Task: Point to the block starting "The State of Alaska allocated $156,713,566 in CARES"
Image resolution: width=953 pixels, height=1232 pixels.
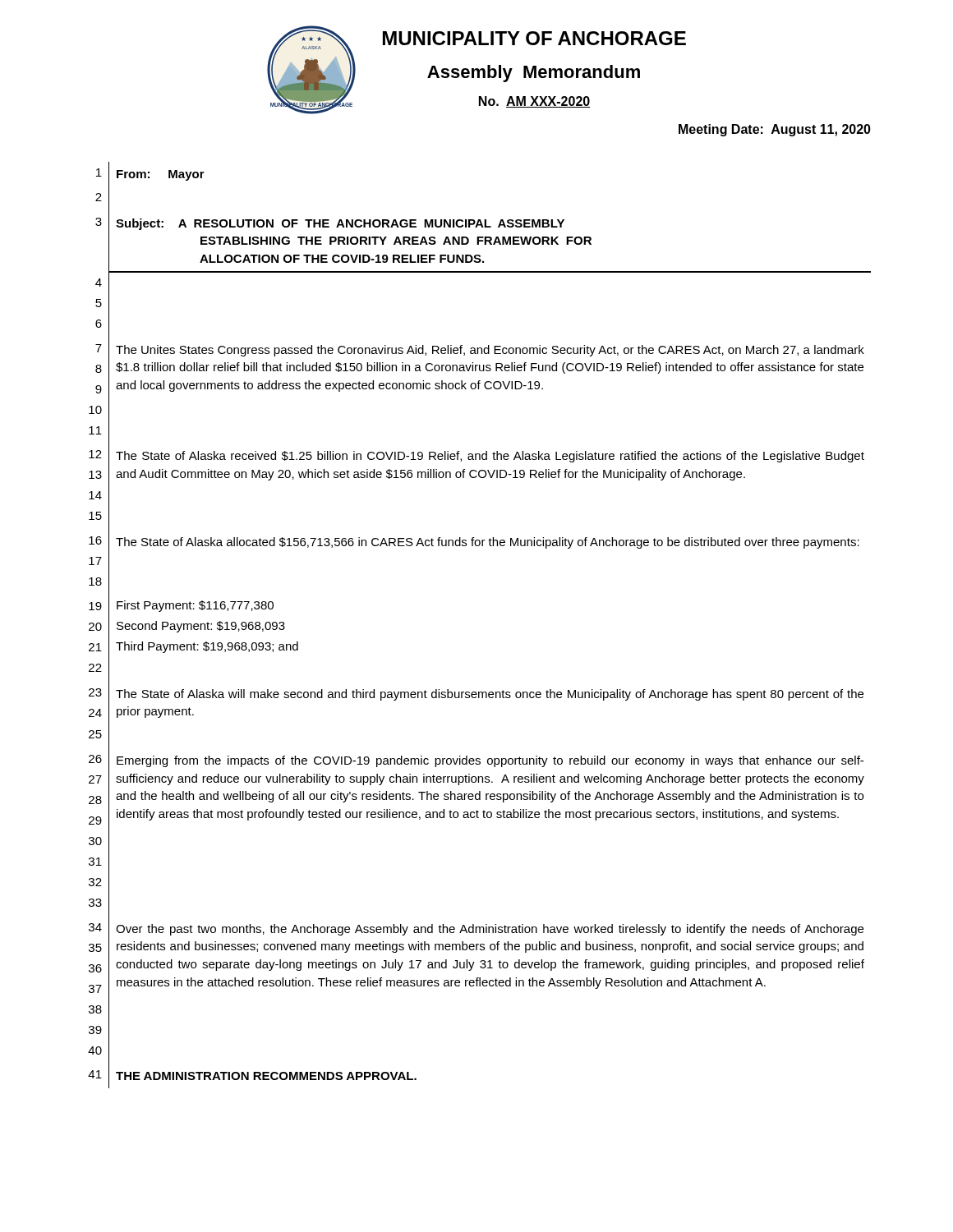Action: click(x=488, y=542)
